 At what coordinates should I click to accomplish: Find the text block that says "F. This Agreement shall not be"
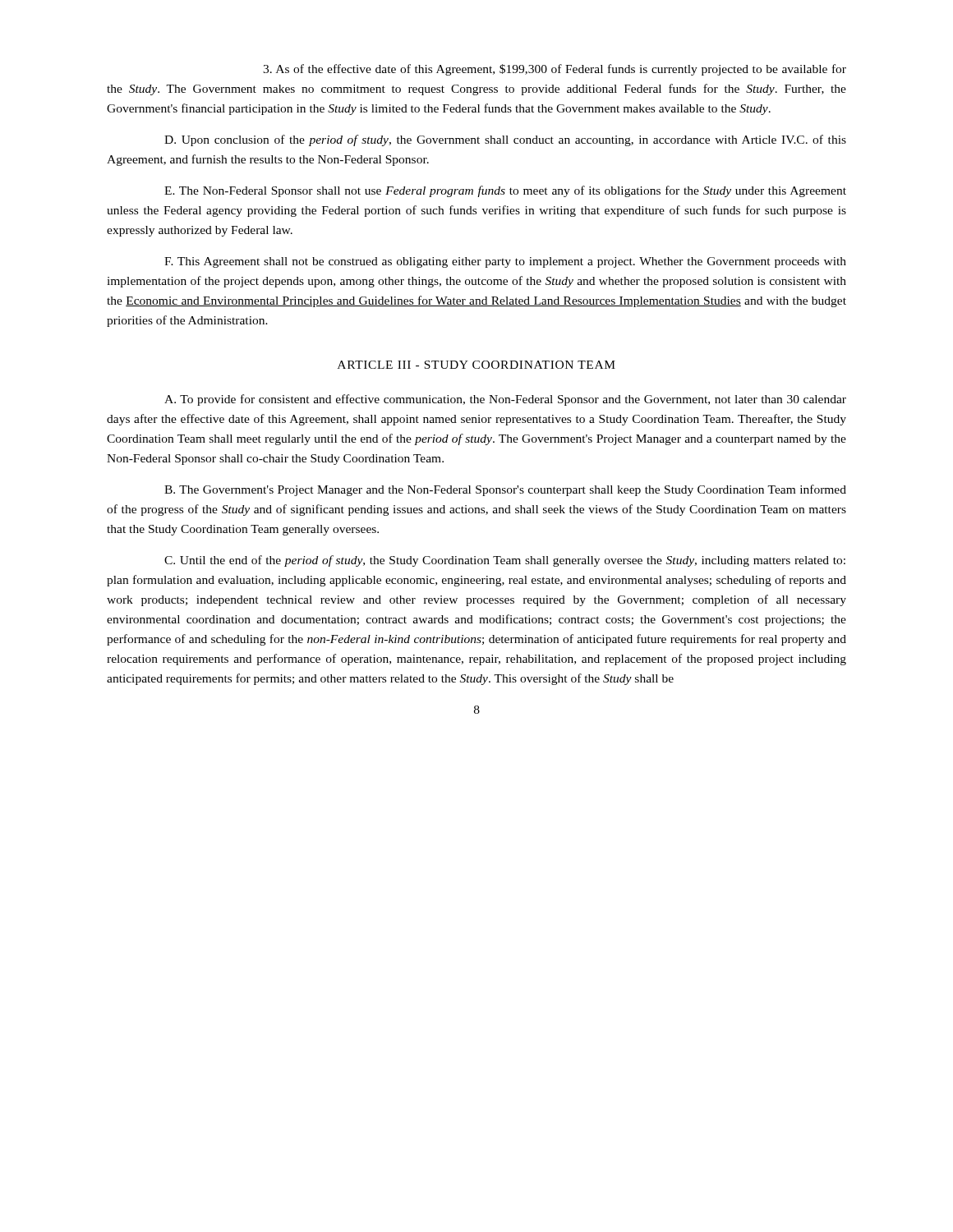476,291
